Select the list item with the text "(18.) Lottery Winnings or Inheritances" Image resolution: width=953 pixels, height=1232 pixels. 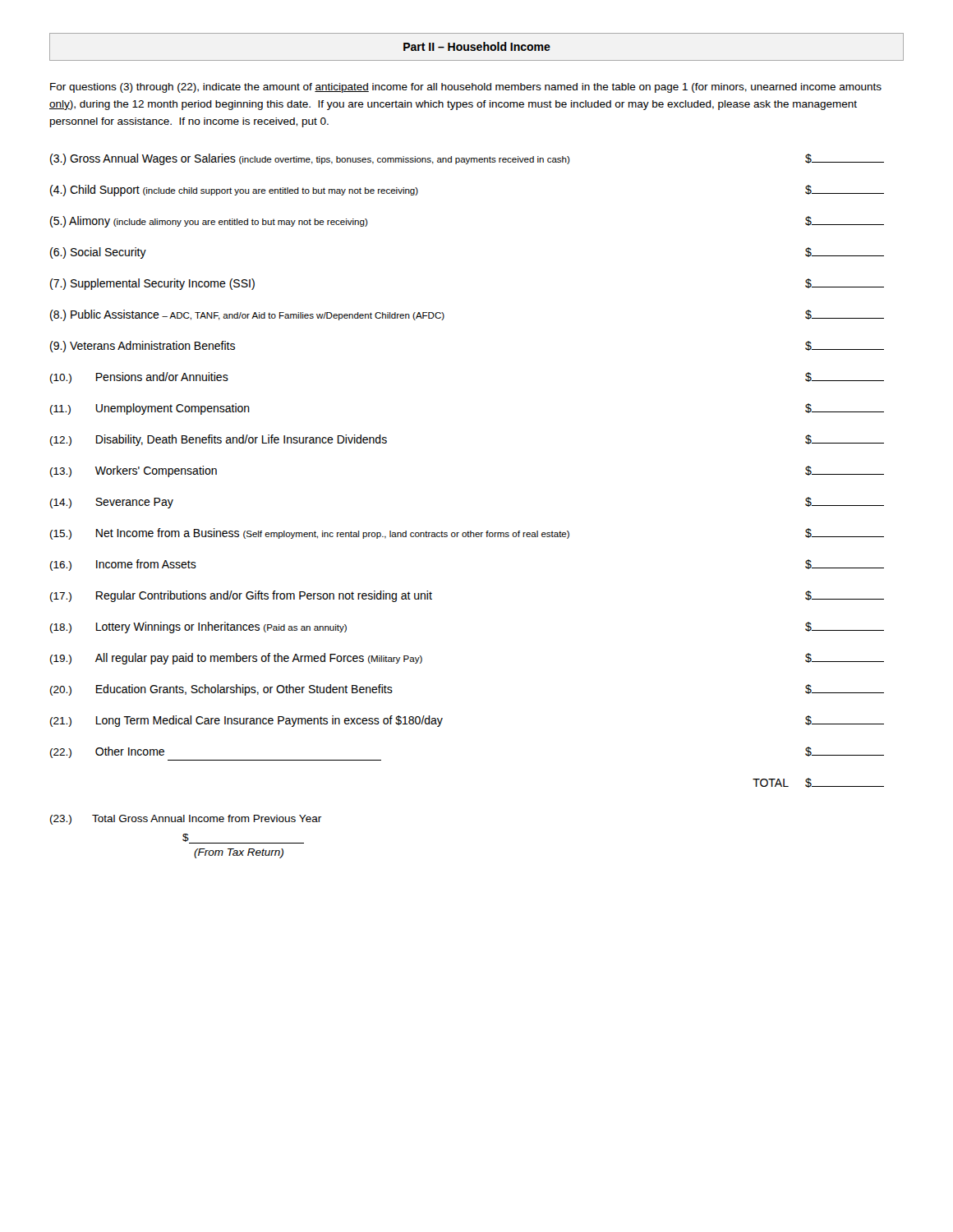coord(221,627)
